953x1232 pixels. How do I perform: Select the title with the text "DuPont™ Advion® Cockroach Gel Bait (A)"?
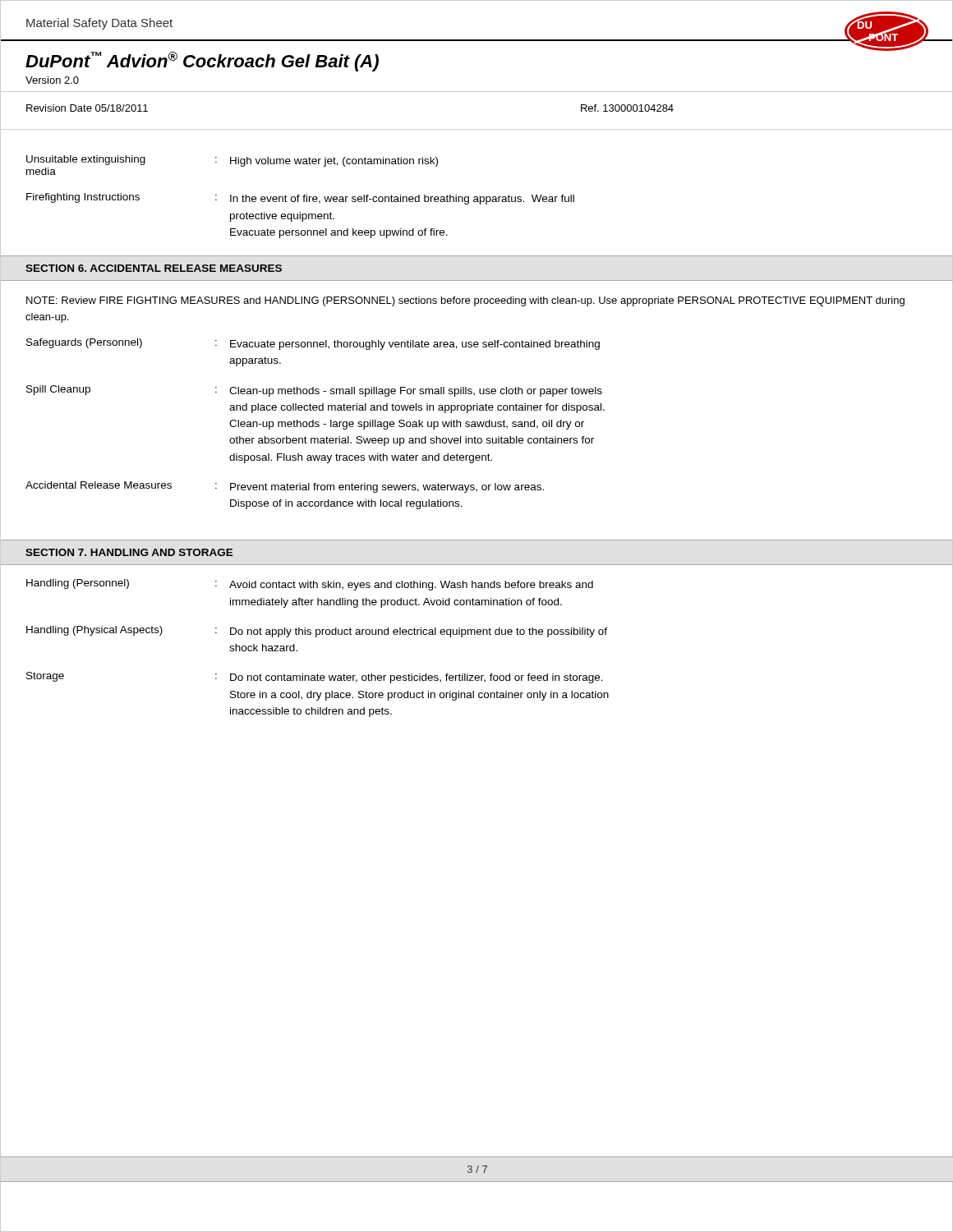pyautogui.click(x=202, y=60)
